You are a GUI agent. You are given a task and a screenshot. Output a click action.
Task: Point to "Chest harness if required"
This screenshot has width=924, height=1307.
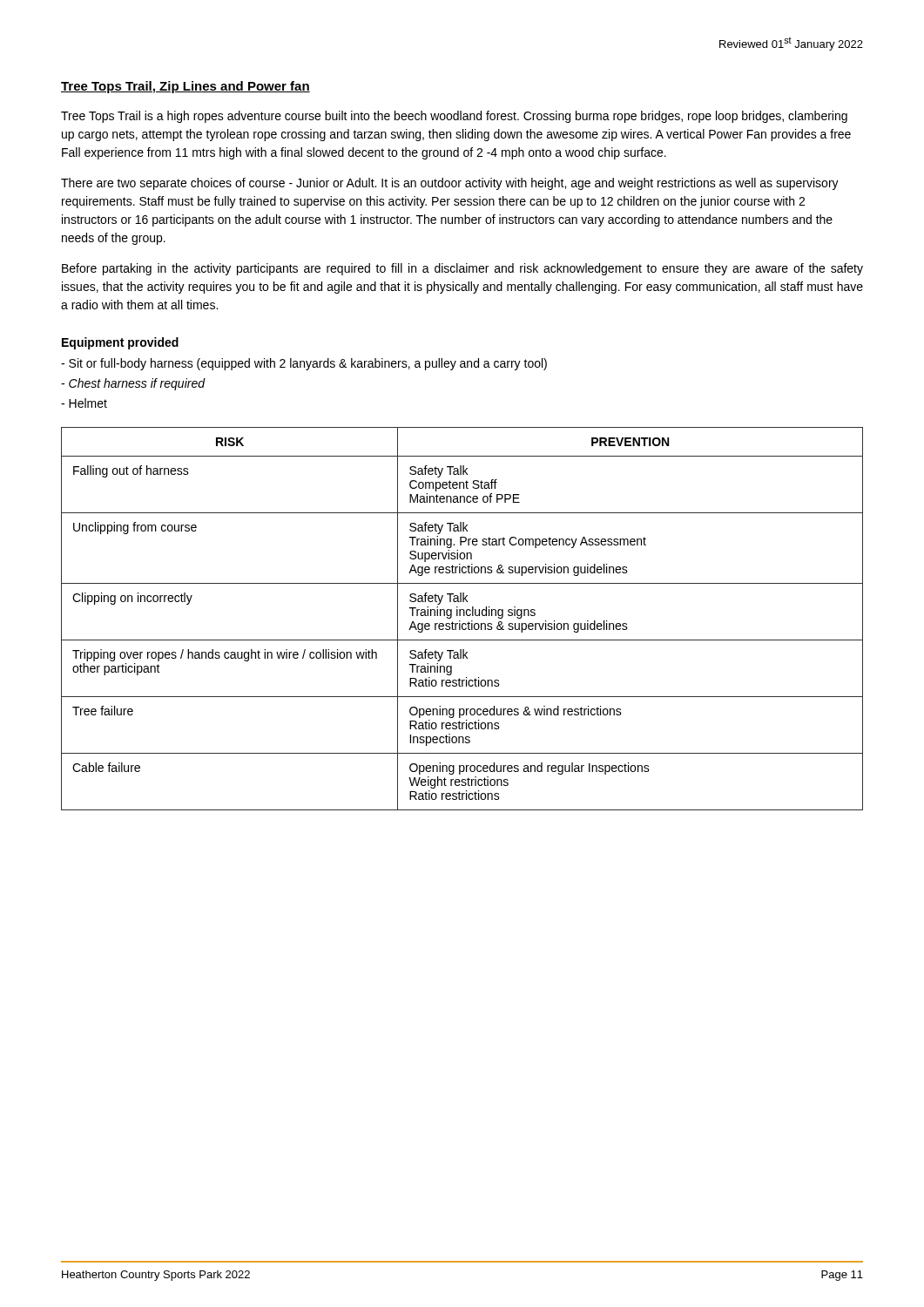[133, 383]
